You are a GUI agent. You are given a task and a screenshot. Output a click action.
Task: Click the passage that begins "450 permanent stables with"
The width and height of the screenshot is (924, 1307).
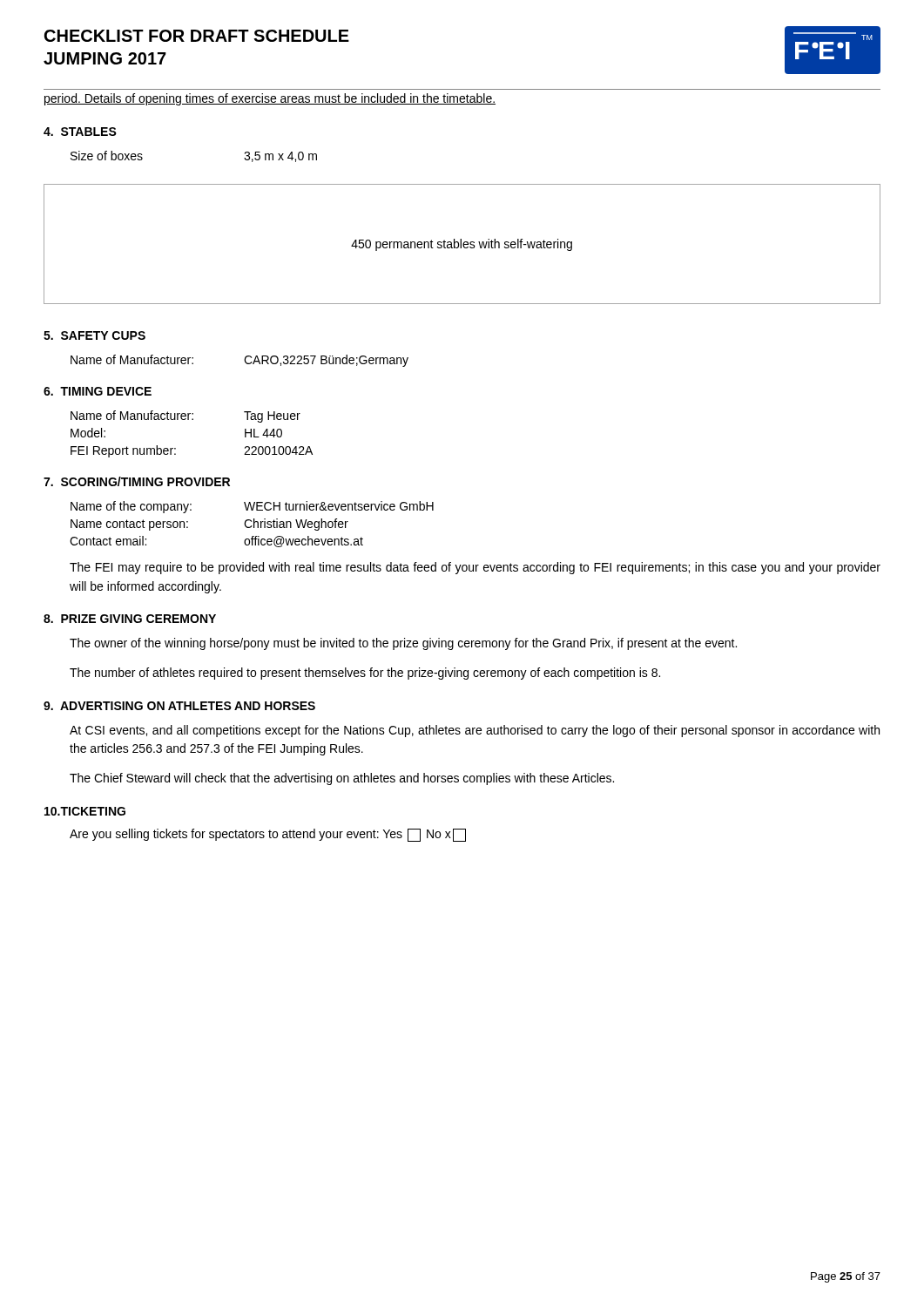click(x=462, y=244)
